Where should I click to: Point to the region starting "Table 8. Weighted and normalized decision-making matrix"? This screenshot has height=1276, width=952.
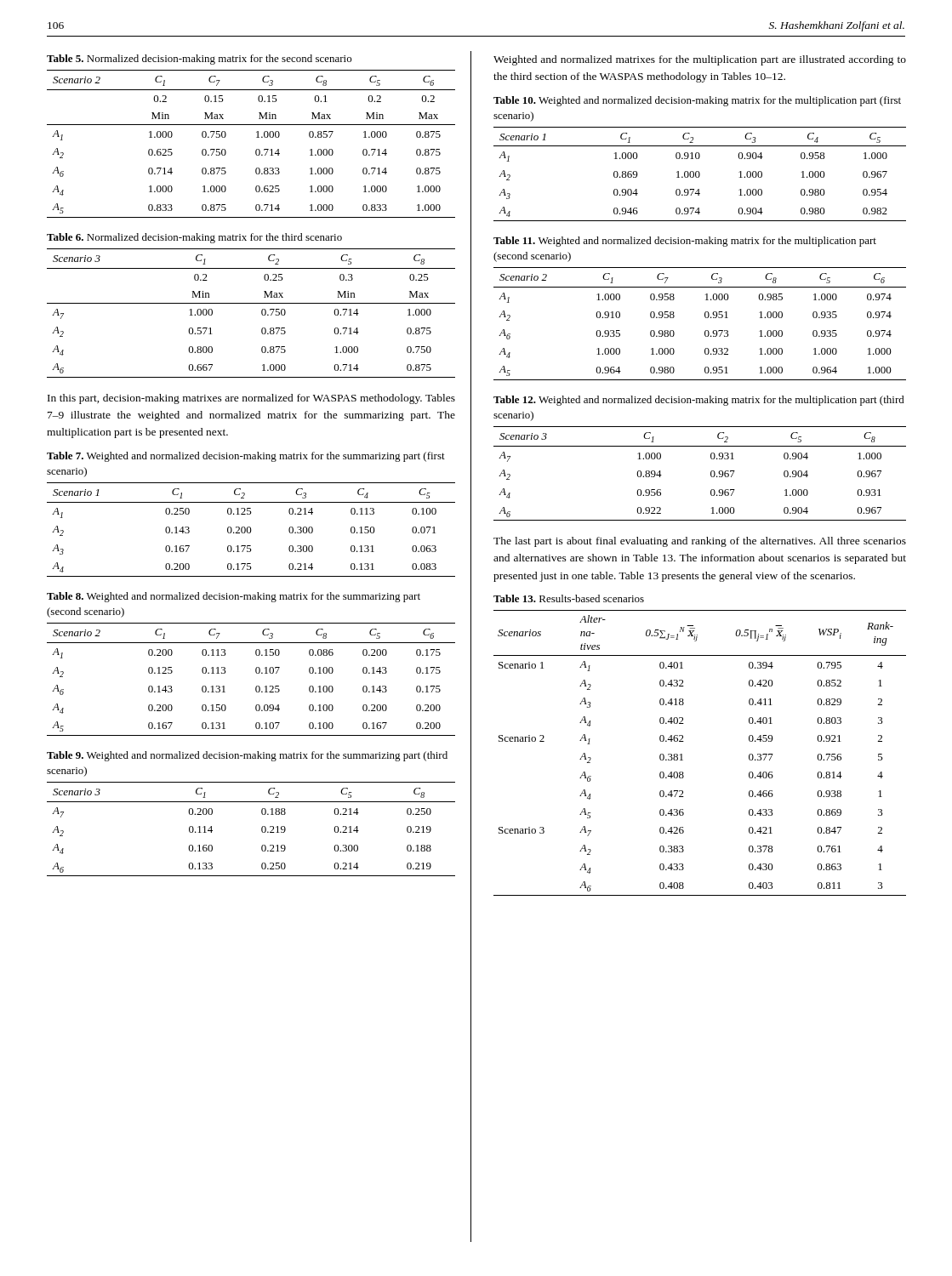234,604
